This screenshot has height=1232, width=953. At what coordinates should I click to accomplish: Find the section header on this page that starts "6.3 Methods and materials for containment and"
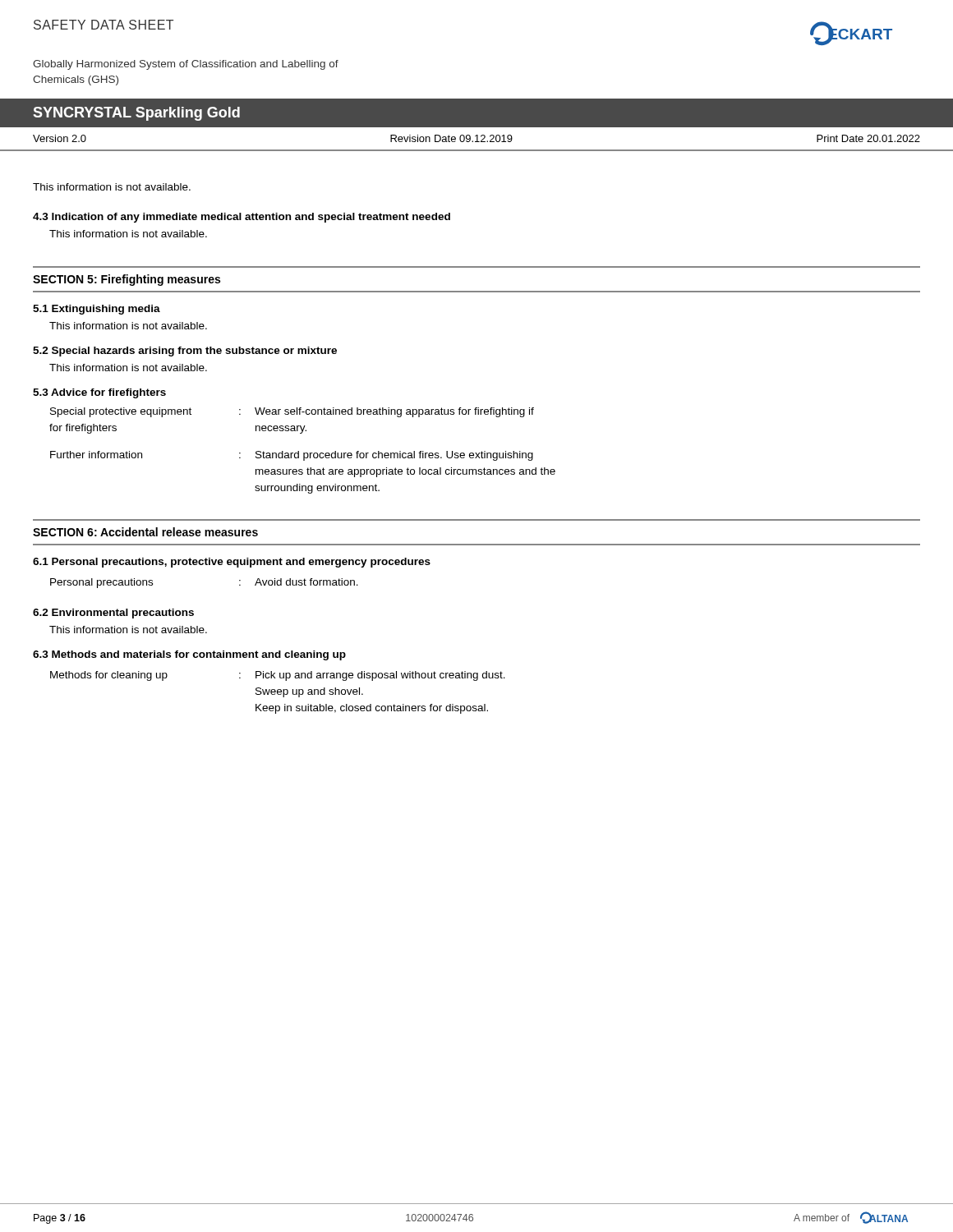coord(189,654)
